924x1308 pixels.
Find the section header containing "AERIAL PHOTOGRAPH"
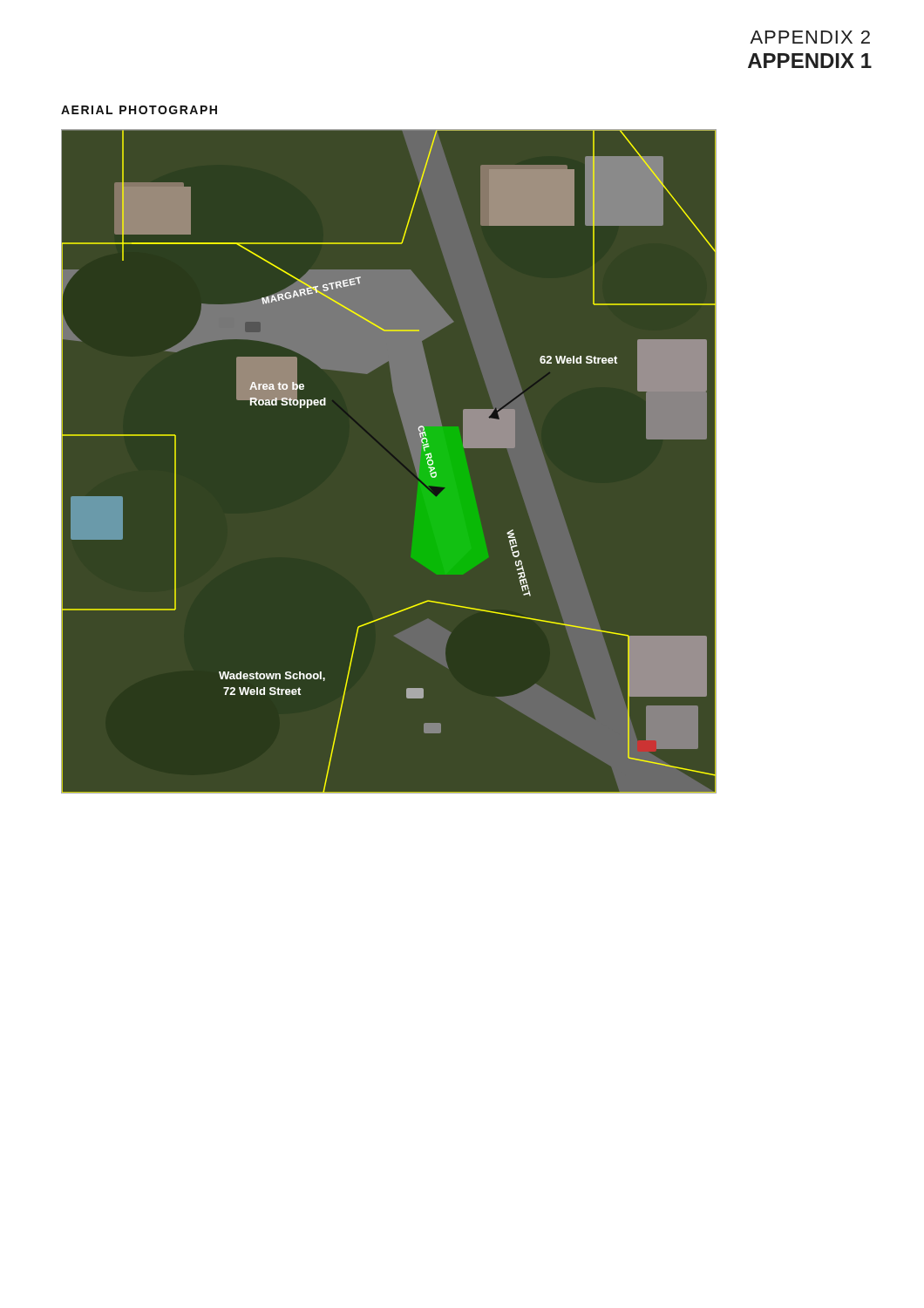click(x=140, y=110)
